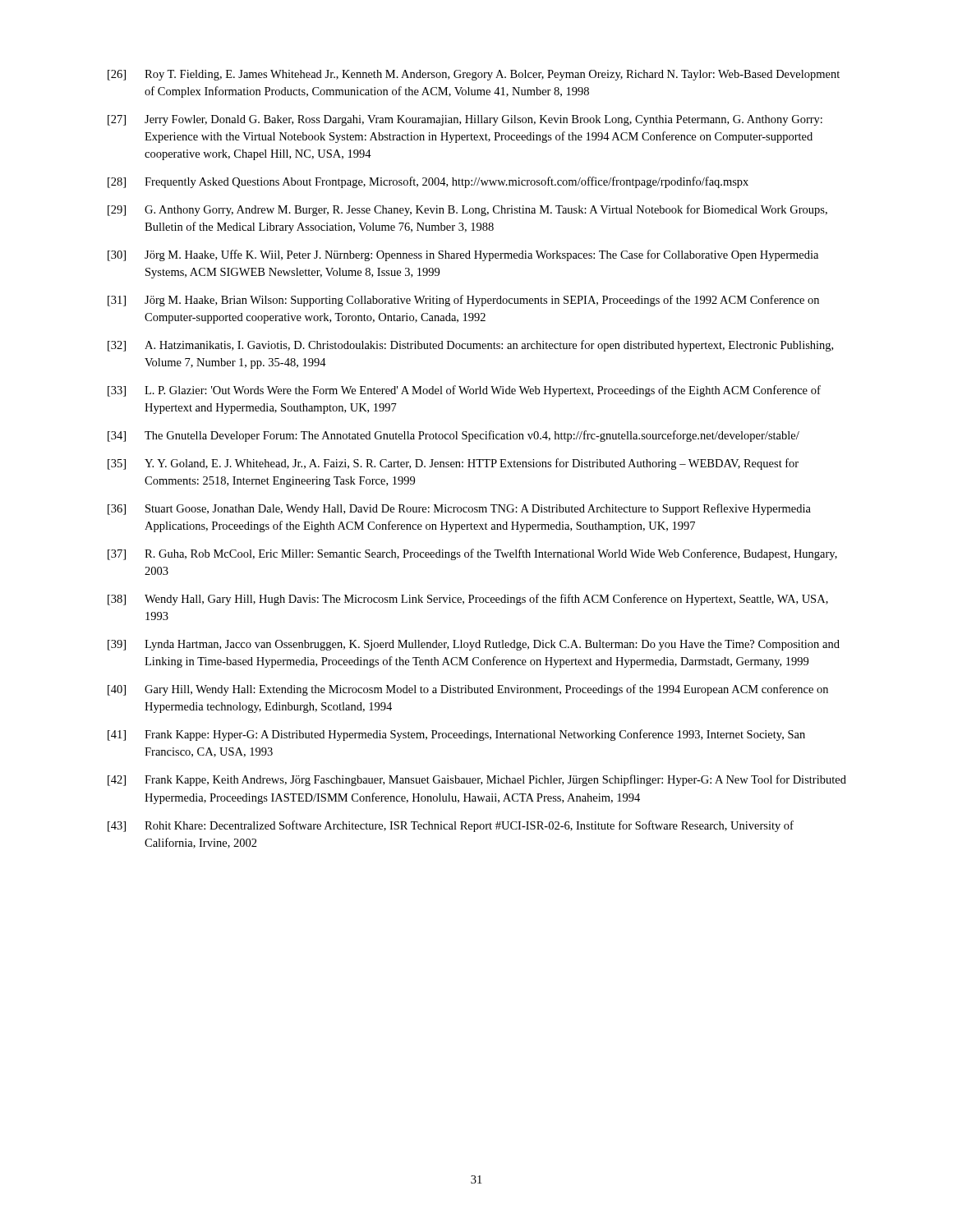Click the passage that begins "[34] The Gnutella Developer"

coord(476,436)
